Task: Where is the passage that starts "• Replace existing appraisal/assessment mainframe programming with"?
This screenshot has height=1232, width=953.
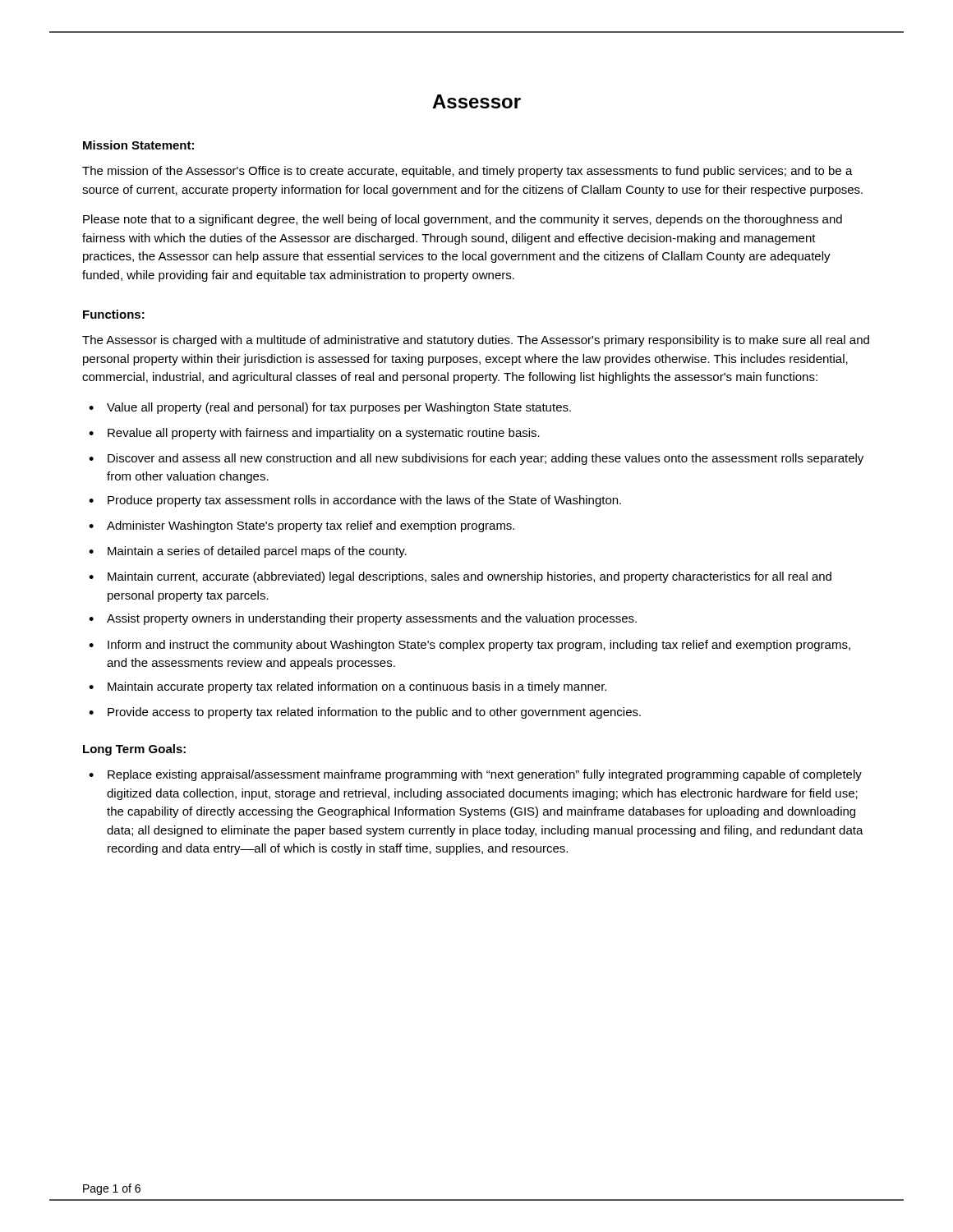Action: pos(476,812)
